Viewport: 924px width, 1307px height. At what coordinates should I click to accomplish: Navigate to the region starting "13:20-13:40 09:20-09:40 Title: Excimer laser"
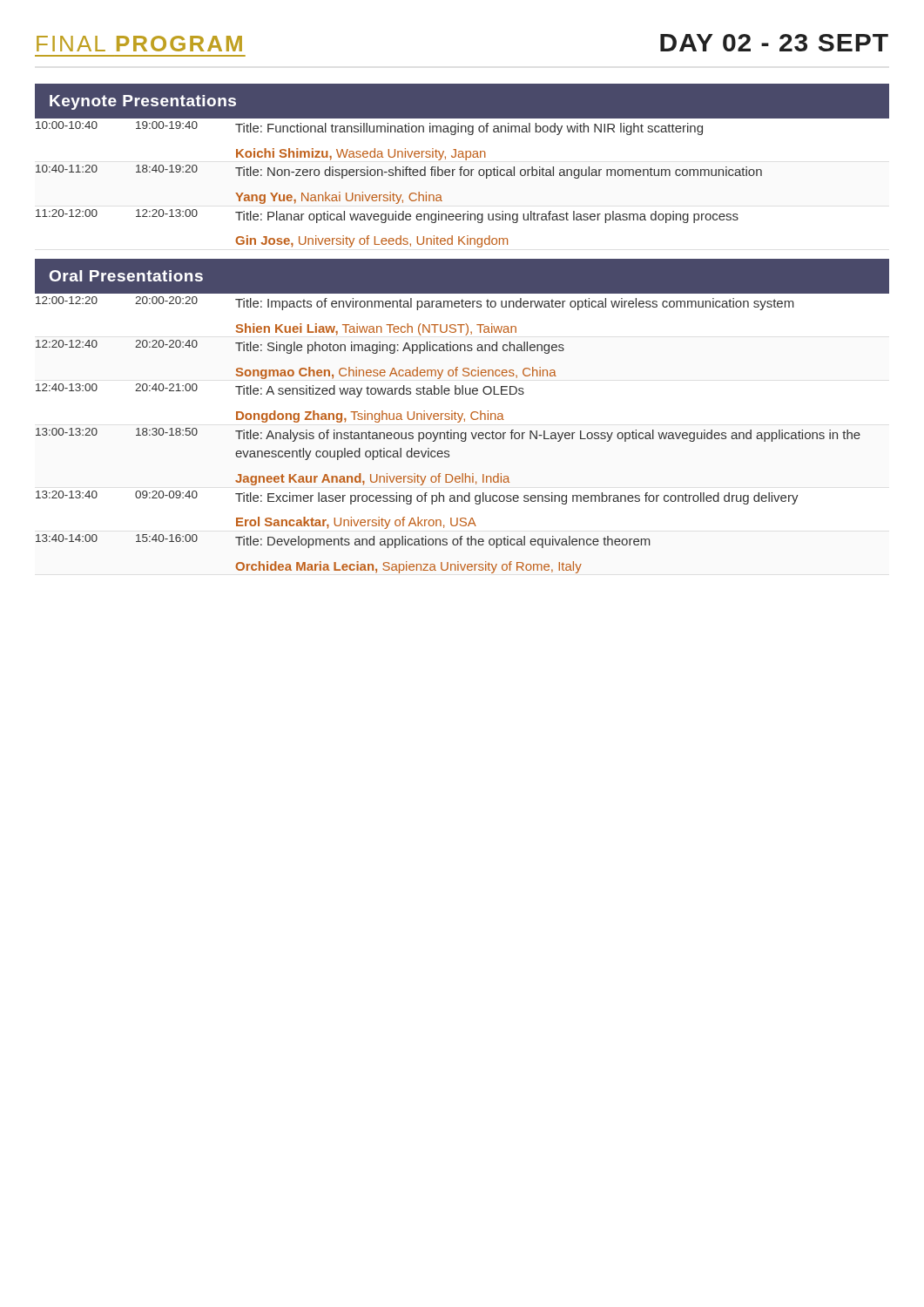pyautogui.click(x=462, y=509)
